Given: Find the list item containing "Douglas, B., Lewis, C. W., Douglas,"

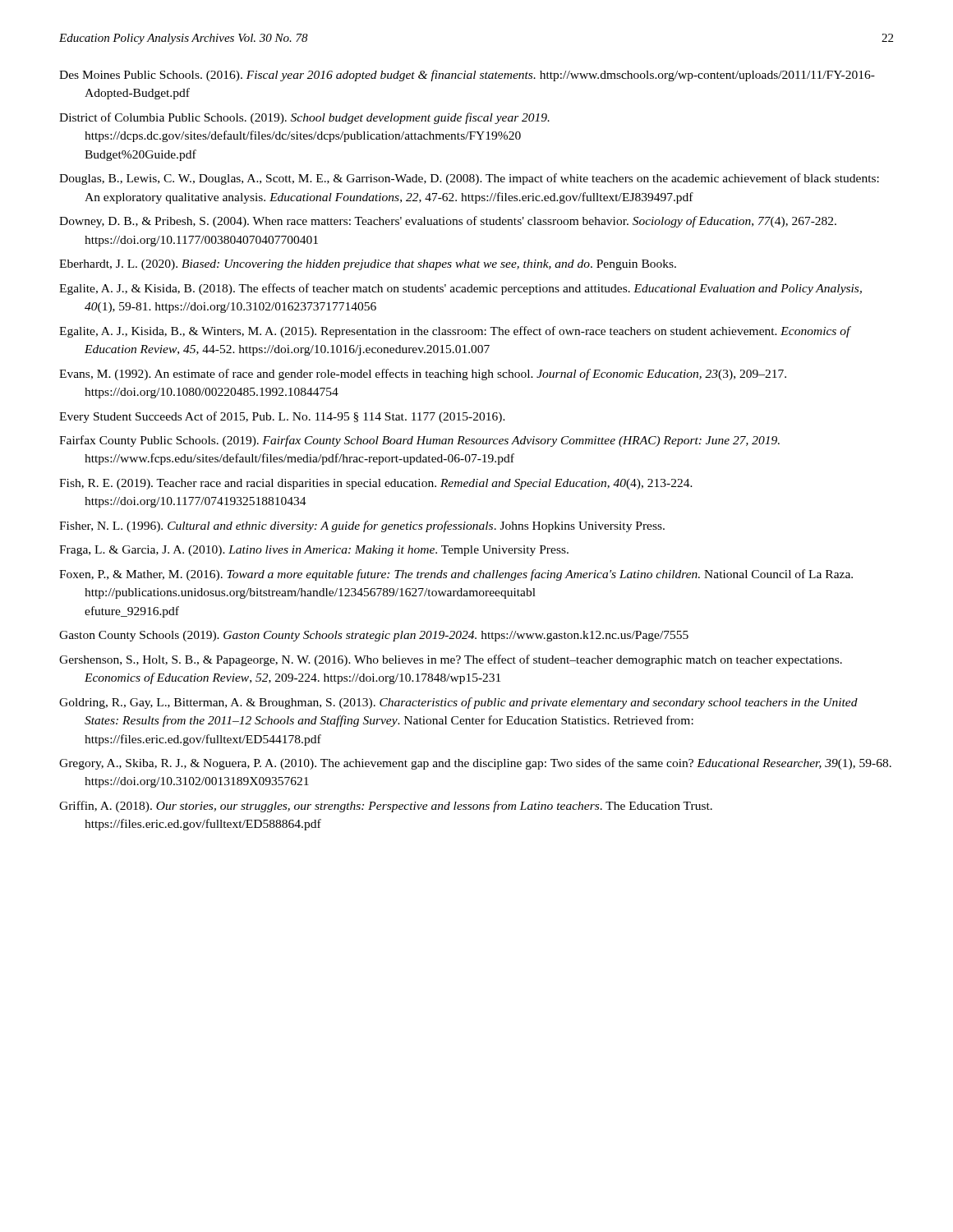Looking at the screenshot, I should point(469,187).
